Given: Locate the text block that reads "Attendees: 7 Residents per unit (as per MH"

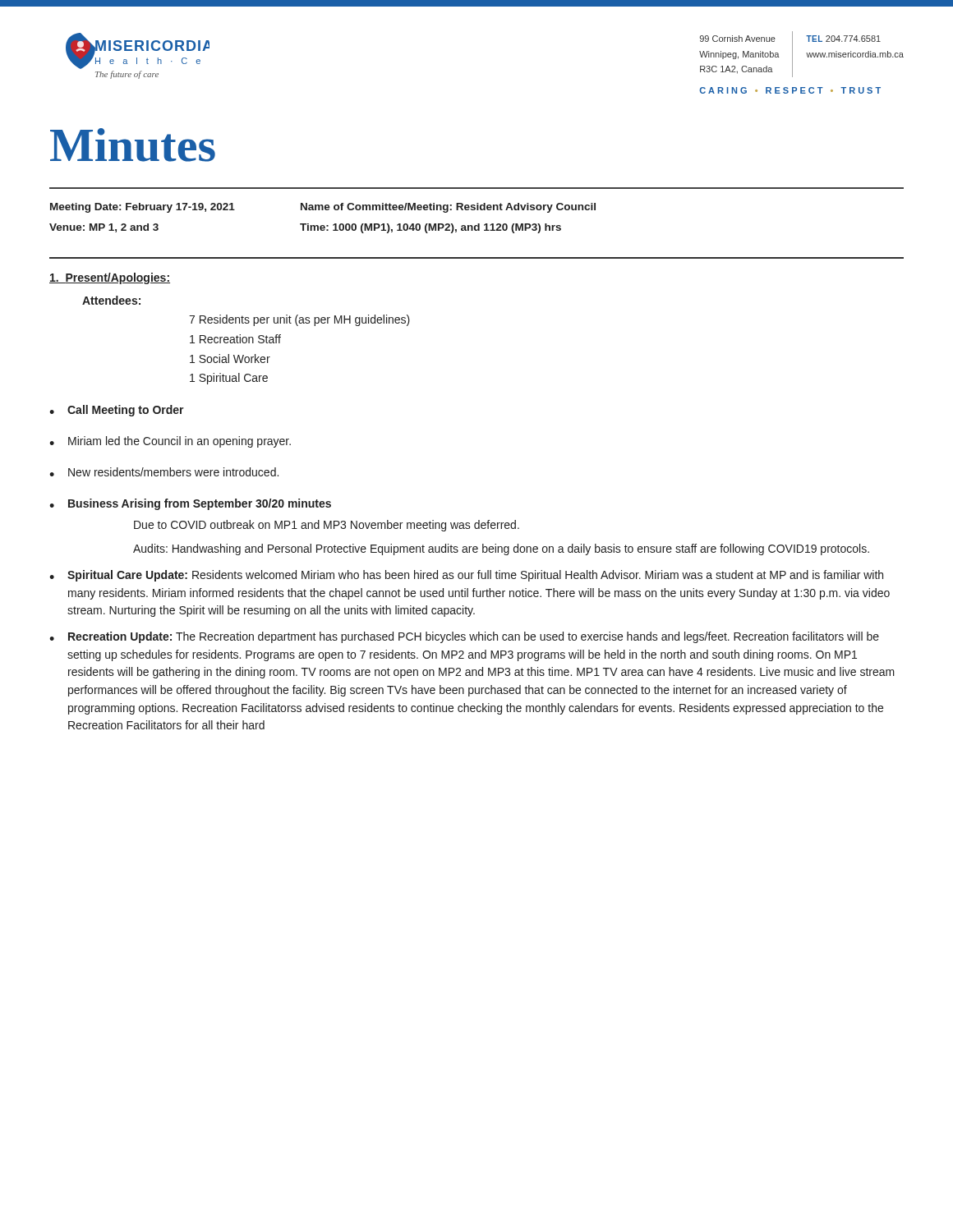Looking at the screenshot, I should pyautogui.click(x=111, y=300).
